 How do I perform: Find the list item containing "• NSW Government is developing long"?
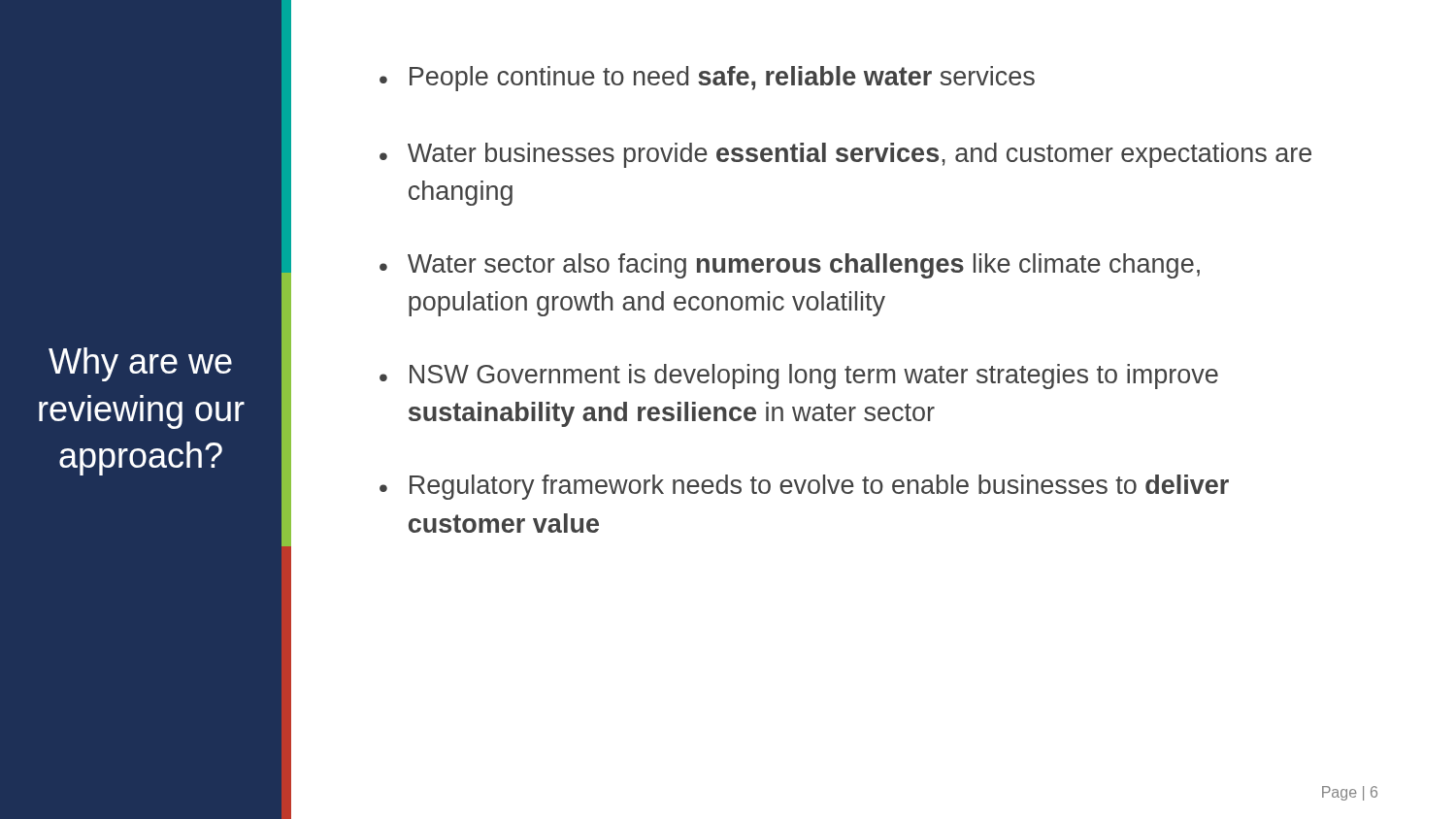854,394
